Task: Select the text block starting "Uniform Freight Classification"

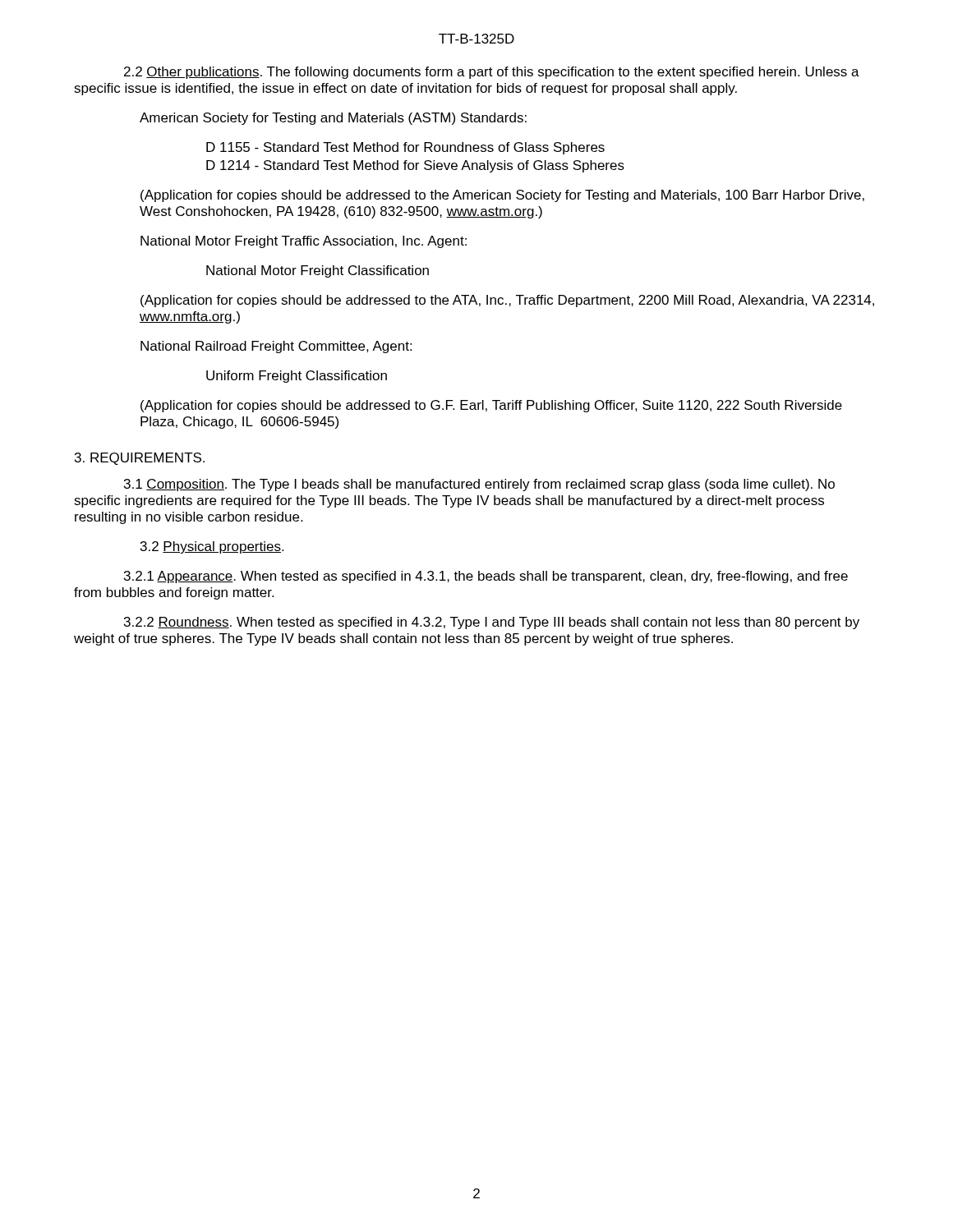Action: (x=297, y=376)
